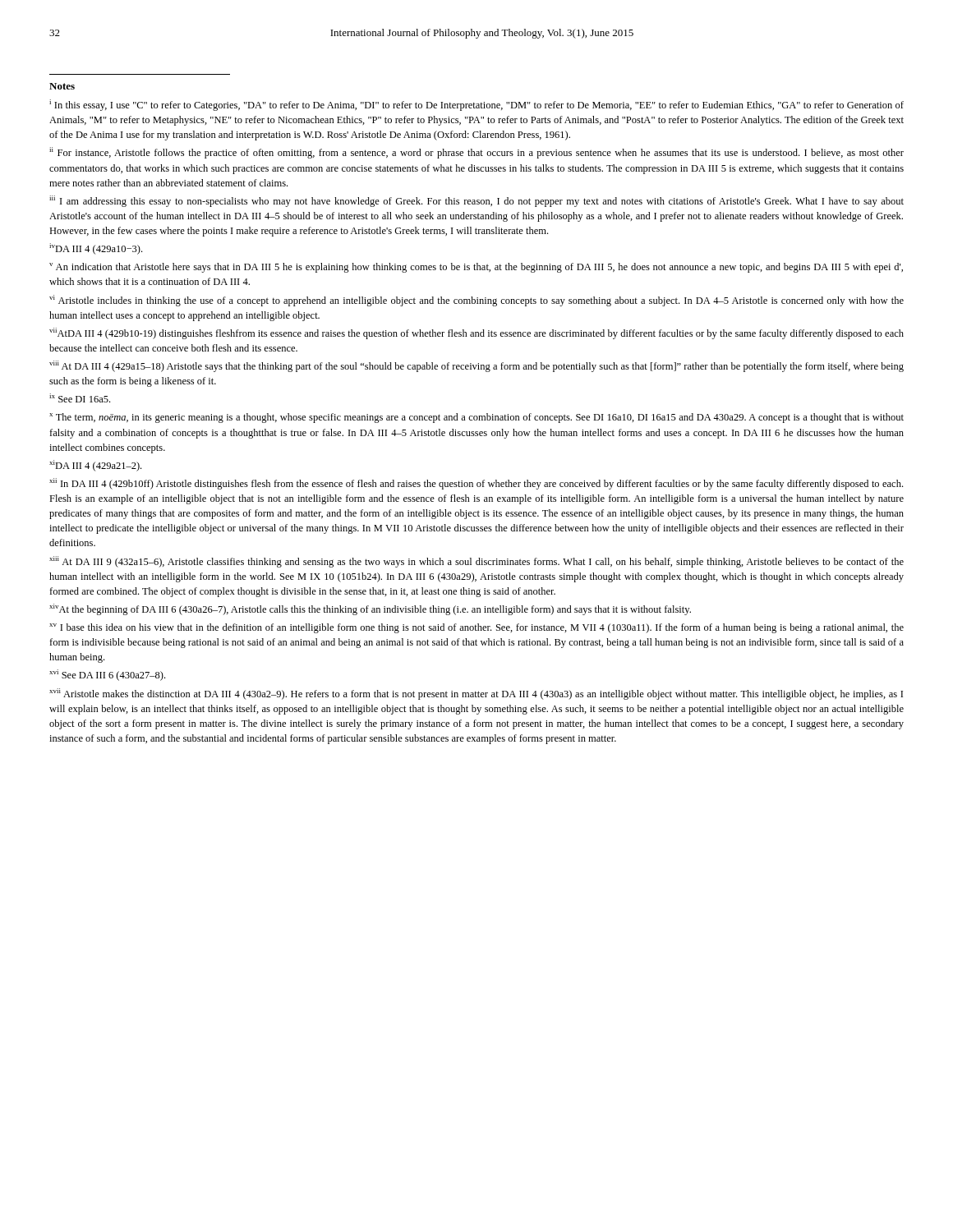Where does it say "xiDA III 4 (429a21–2)."?

pos(96,465)
